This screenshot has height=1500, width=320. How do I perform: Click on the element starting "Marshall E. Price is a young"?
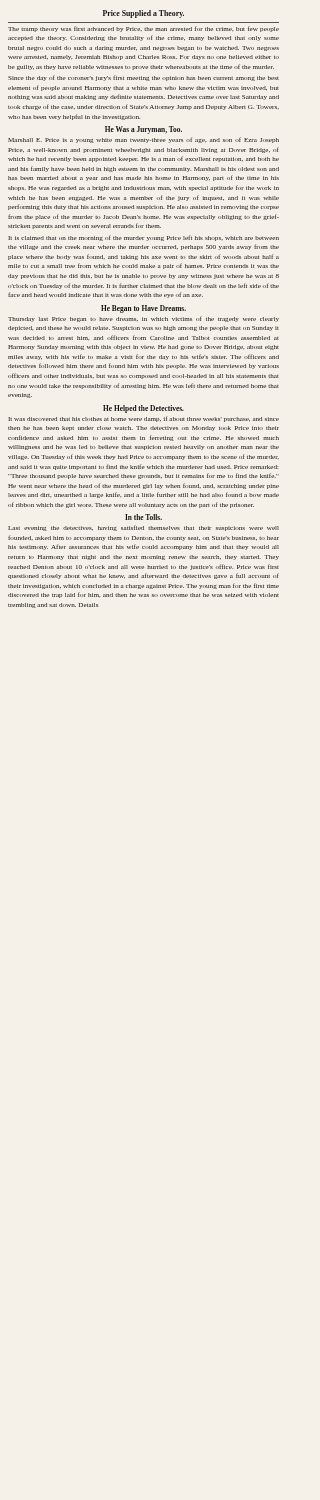pyautogui.click(x=144, y=183)
